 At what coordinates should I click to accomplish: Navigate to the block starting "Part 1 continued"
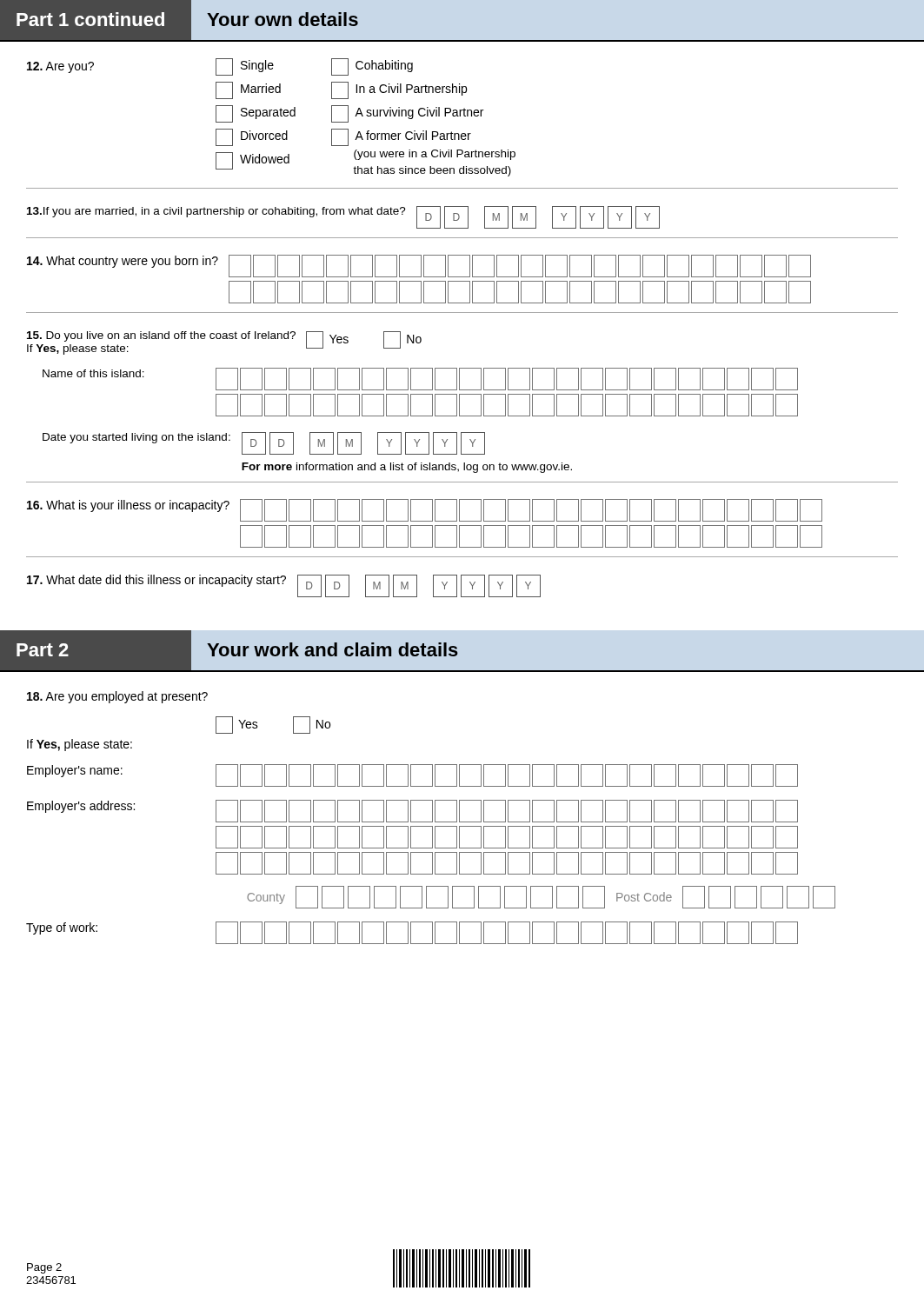[x=462, y=20]
